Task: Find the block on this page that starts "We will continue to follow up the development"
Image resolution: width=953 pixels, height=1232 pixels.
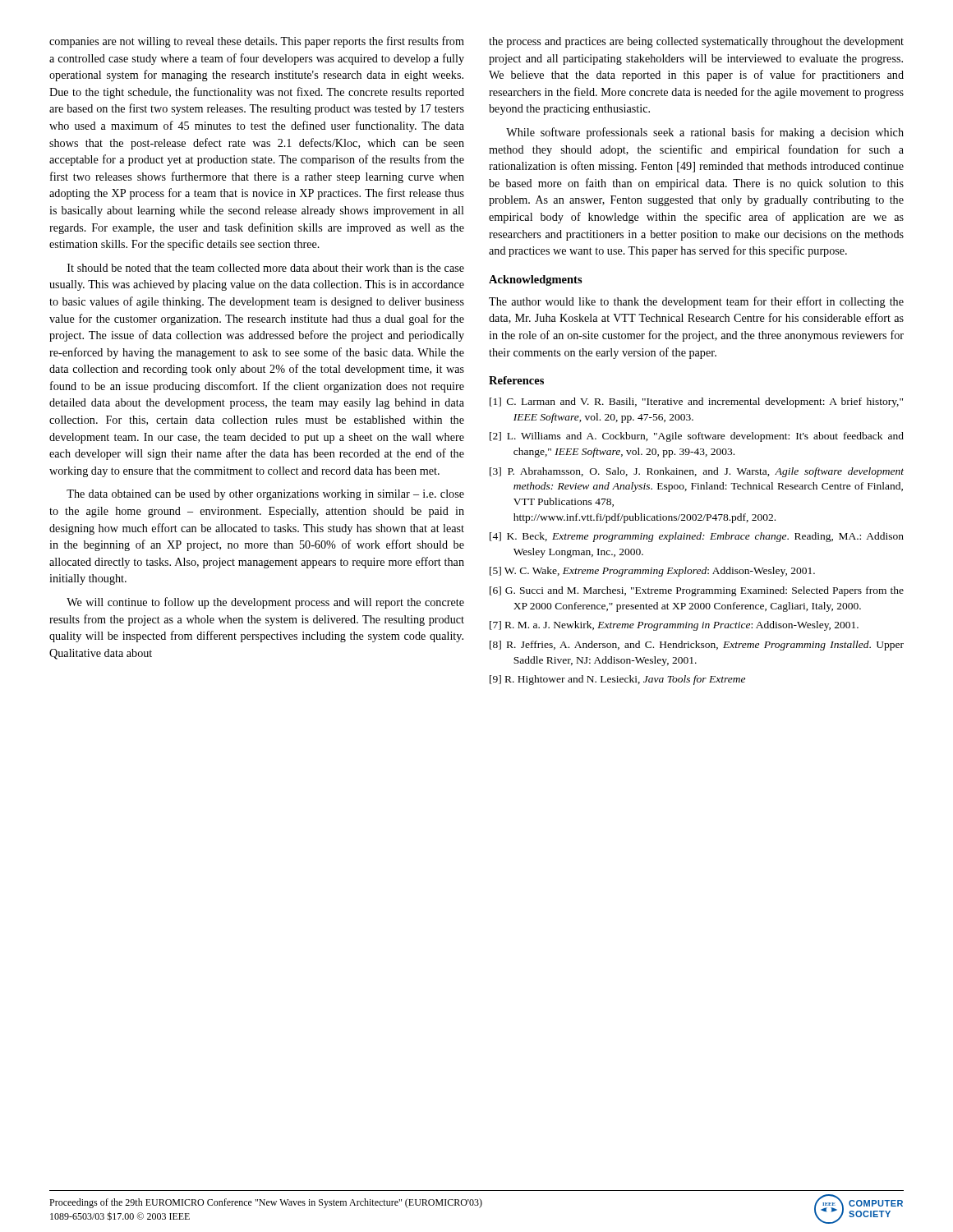Action: pyautogui.click(x=257, y=628)
